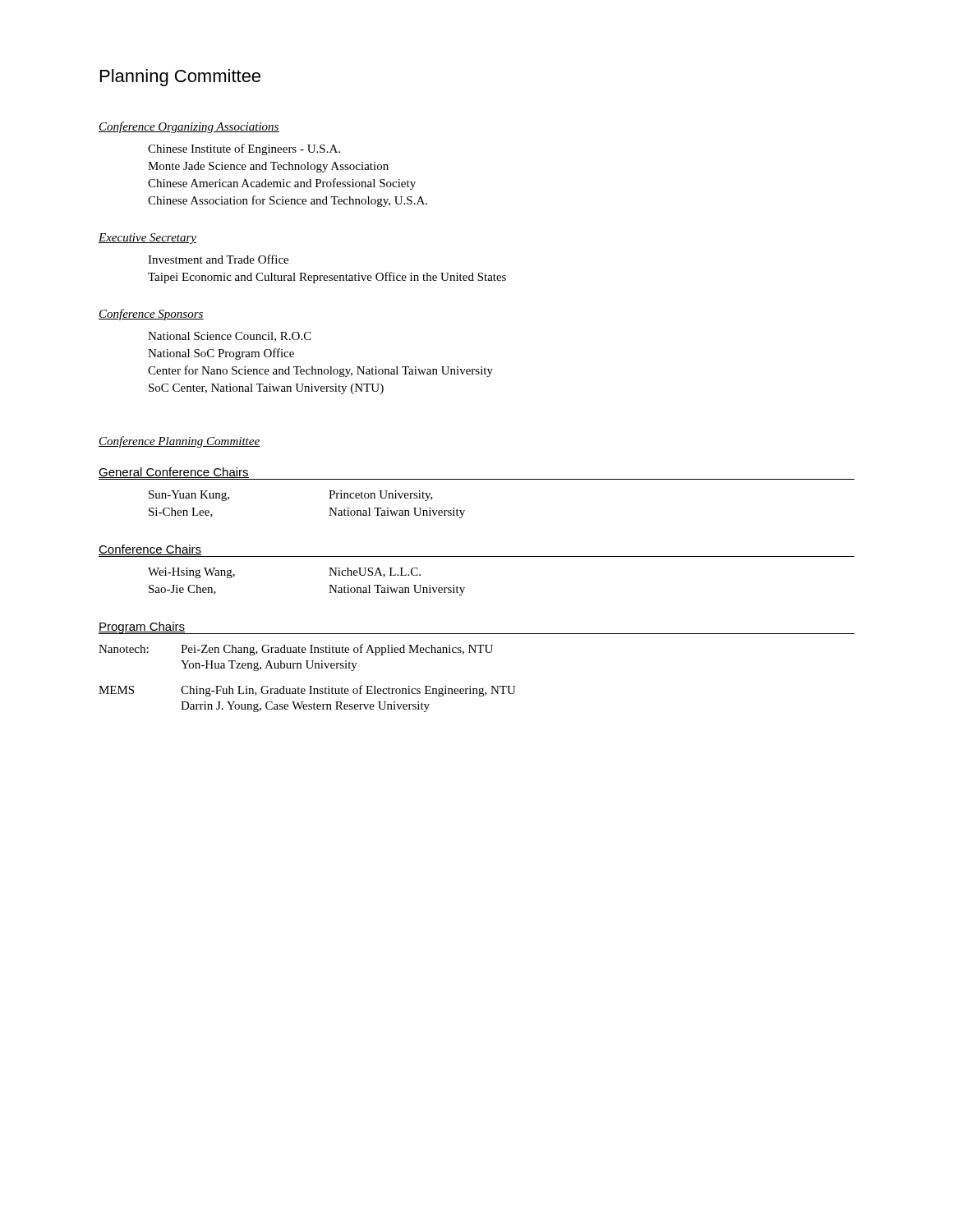Image resolution: width=953 pixels, height=1232 pixels.
Task: Point to the text starting "Monte Jade Science and"
Action: [x=268, y=166]
